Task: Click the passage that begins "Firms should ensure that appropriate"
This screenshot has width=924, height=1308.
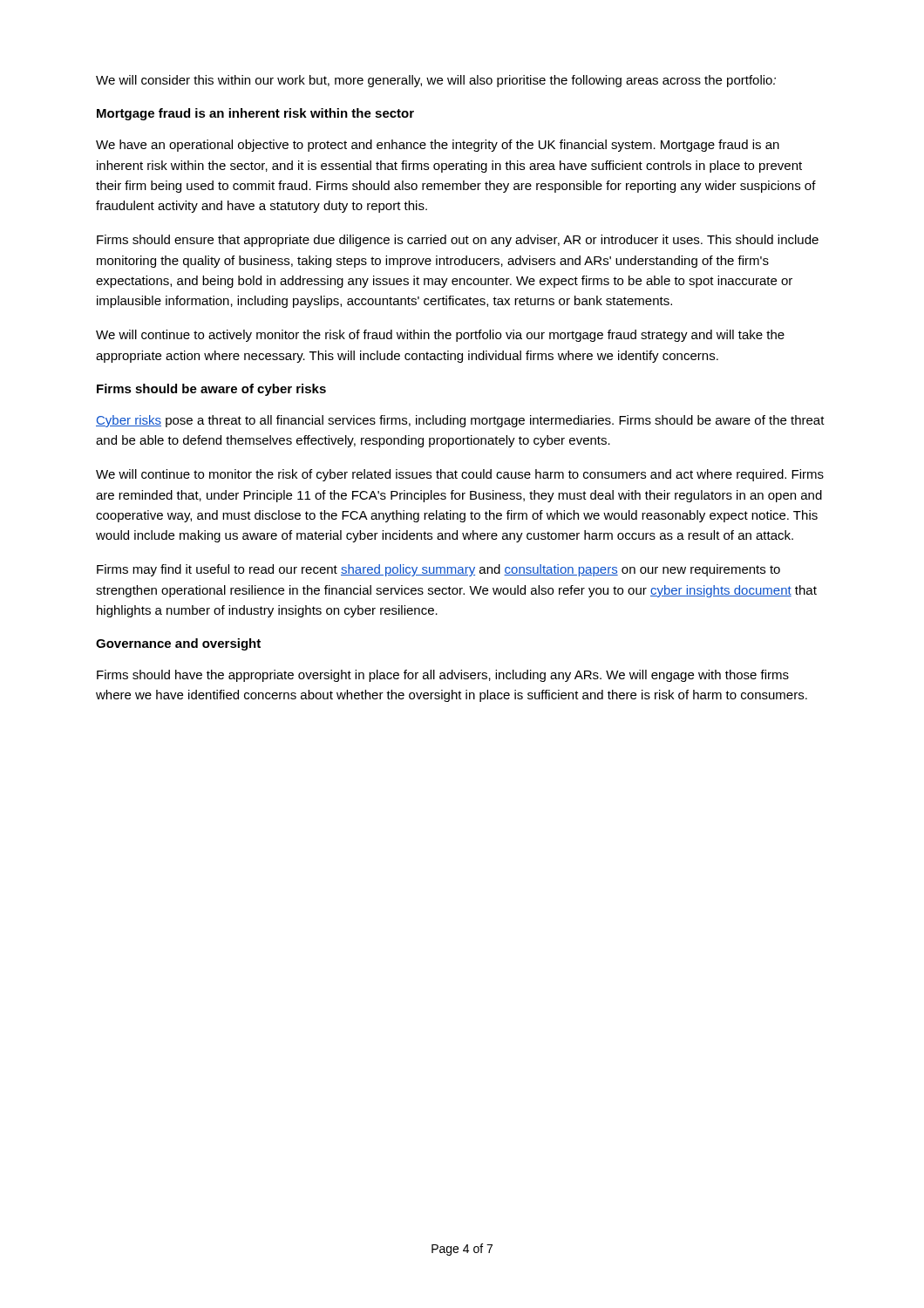Action: [462, 270]
